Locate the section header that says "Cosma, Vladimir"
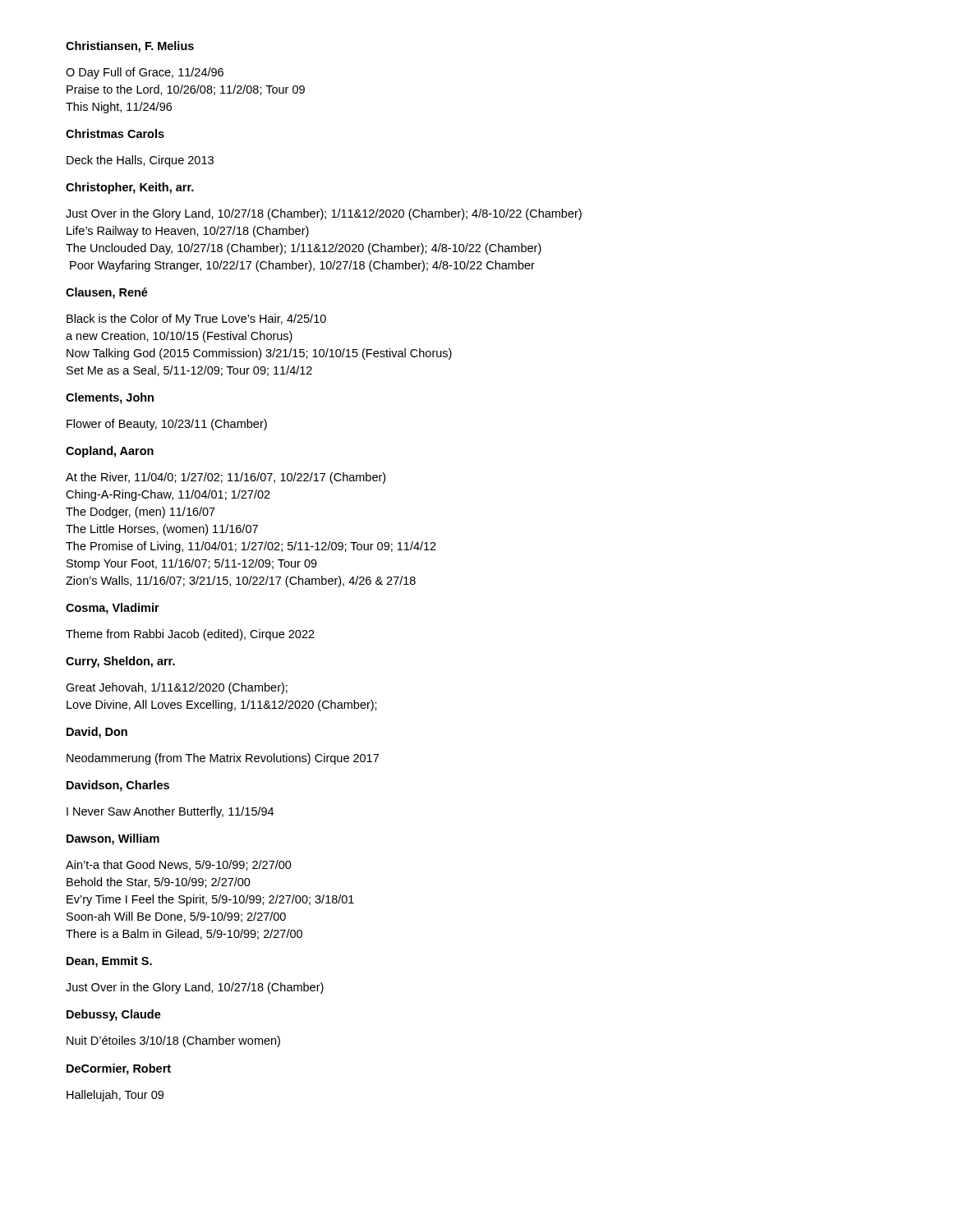The image size is (953, 1232). [113, 609]
